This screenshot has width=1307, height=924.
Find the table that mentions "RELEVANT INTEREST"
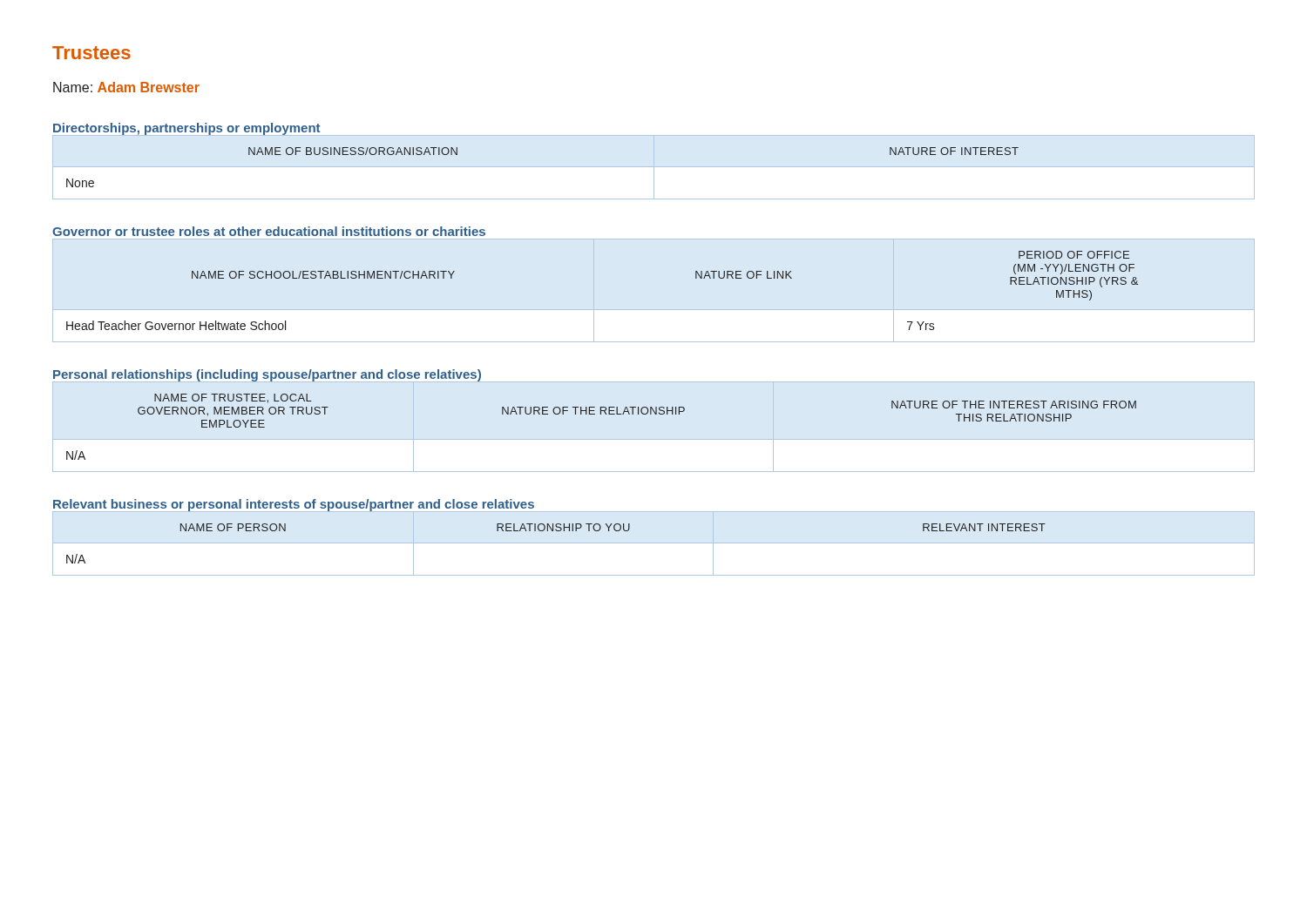(654, 543)
